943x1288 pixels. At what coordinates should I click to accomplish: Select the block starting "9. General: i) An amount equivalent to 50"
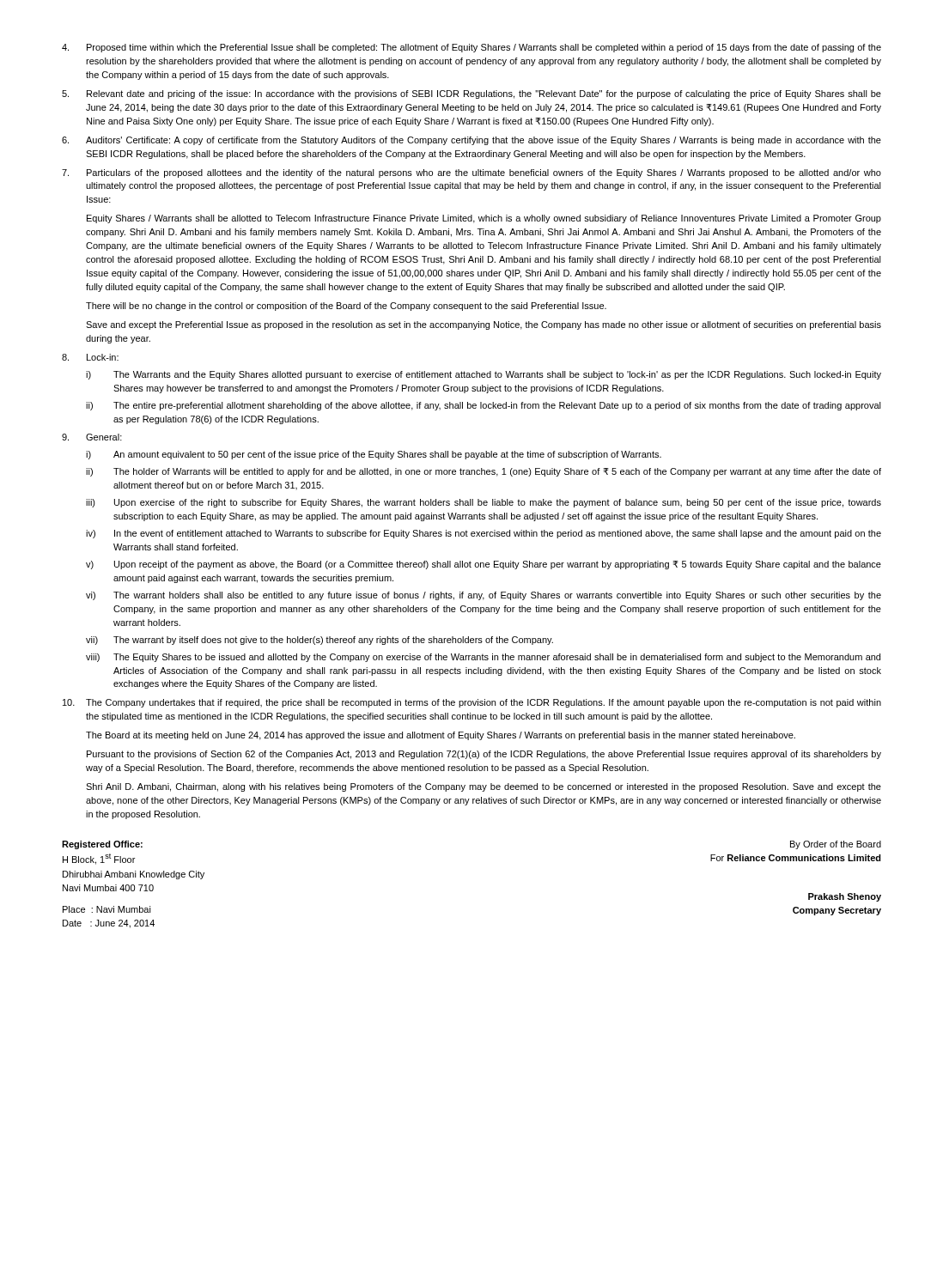tap(472, 563)
